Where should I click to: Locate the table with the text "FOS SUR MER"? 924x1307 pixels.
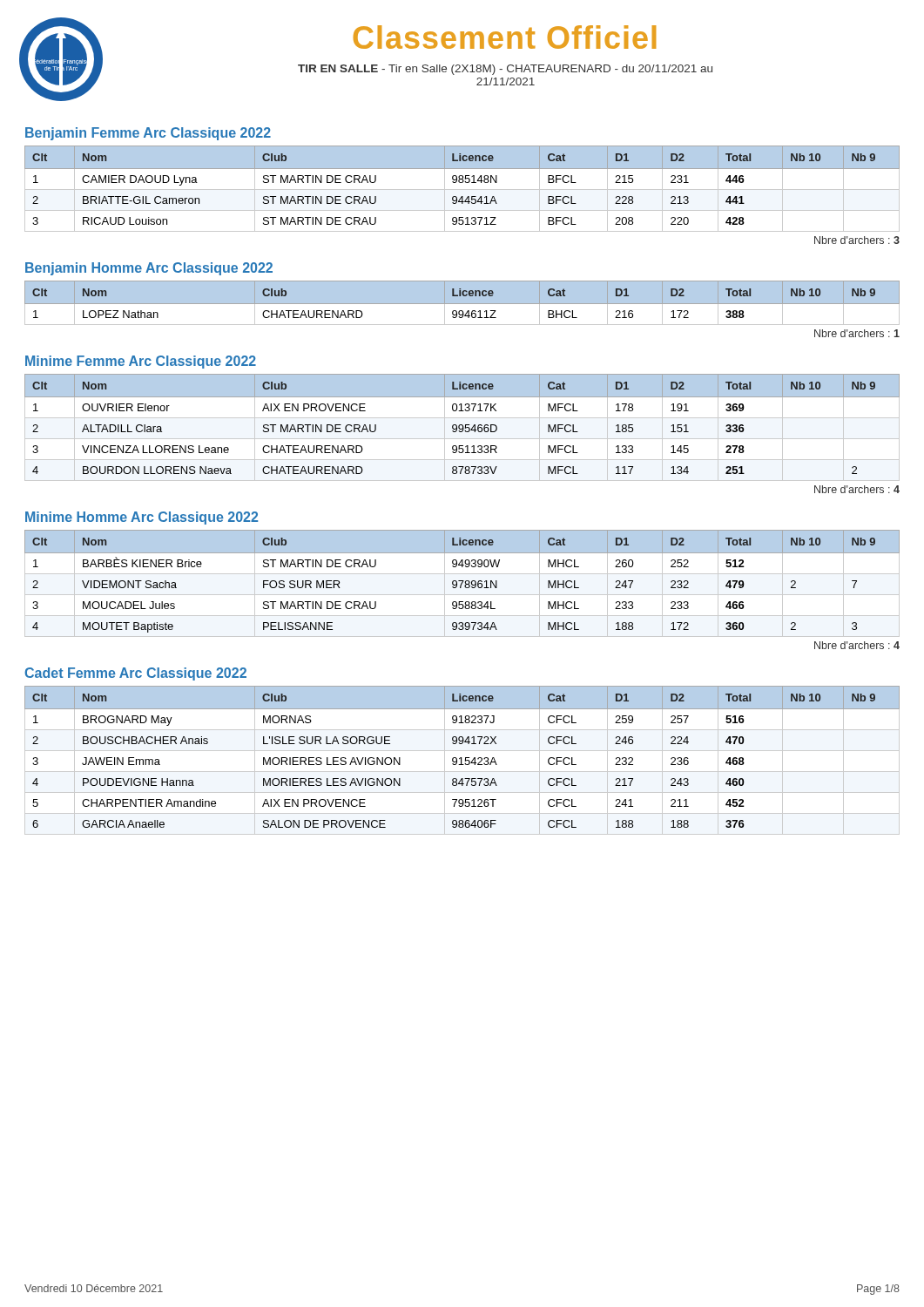[x=462, y=583]
